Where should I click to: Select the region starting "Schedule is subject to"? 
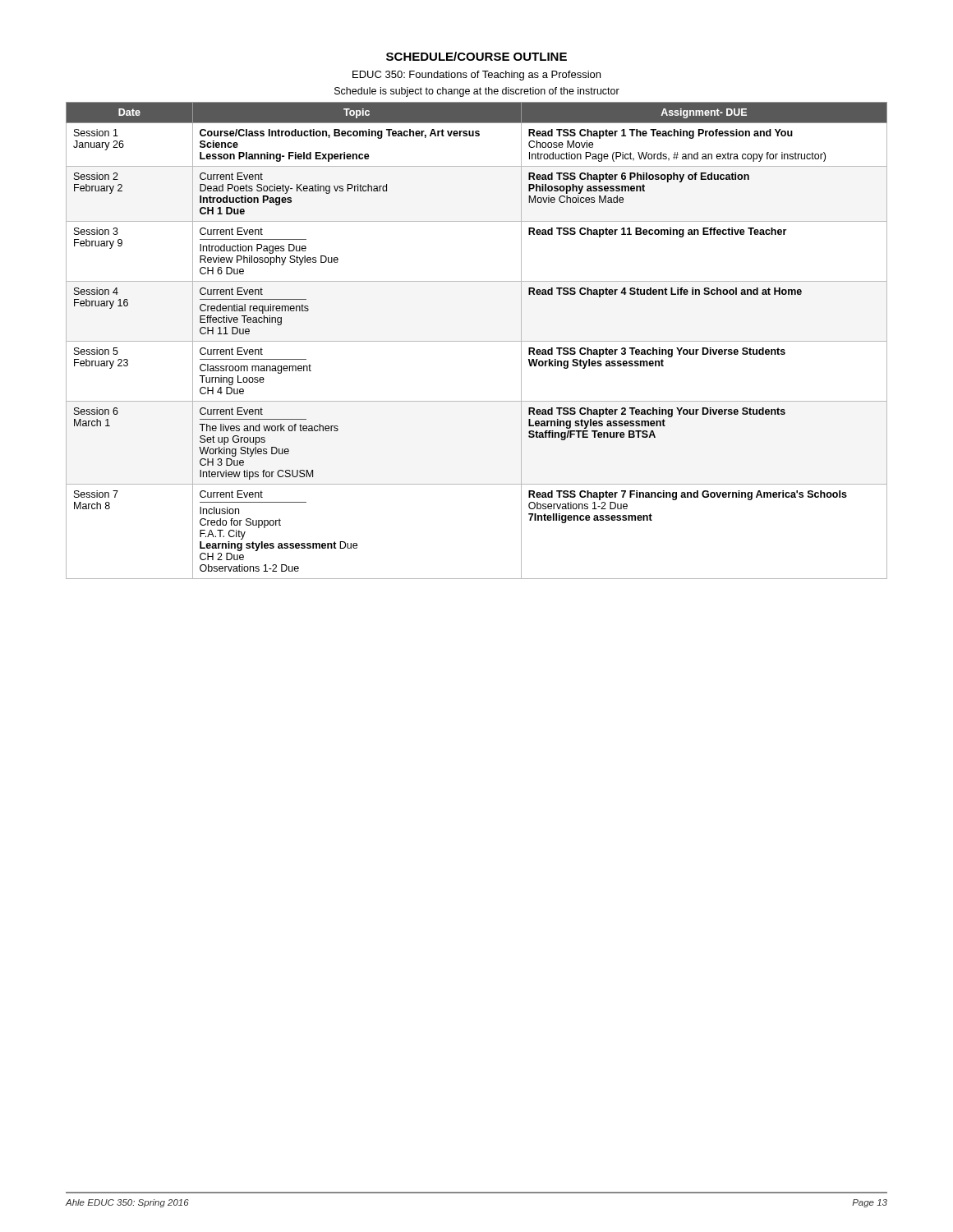click(476, 91)
